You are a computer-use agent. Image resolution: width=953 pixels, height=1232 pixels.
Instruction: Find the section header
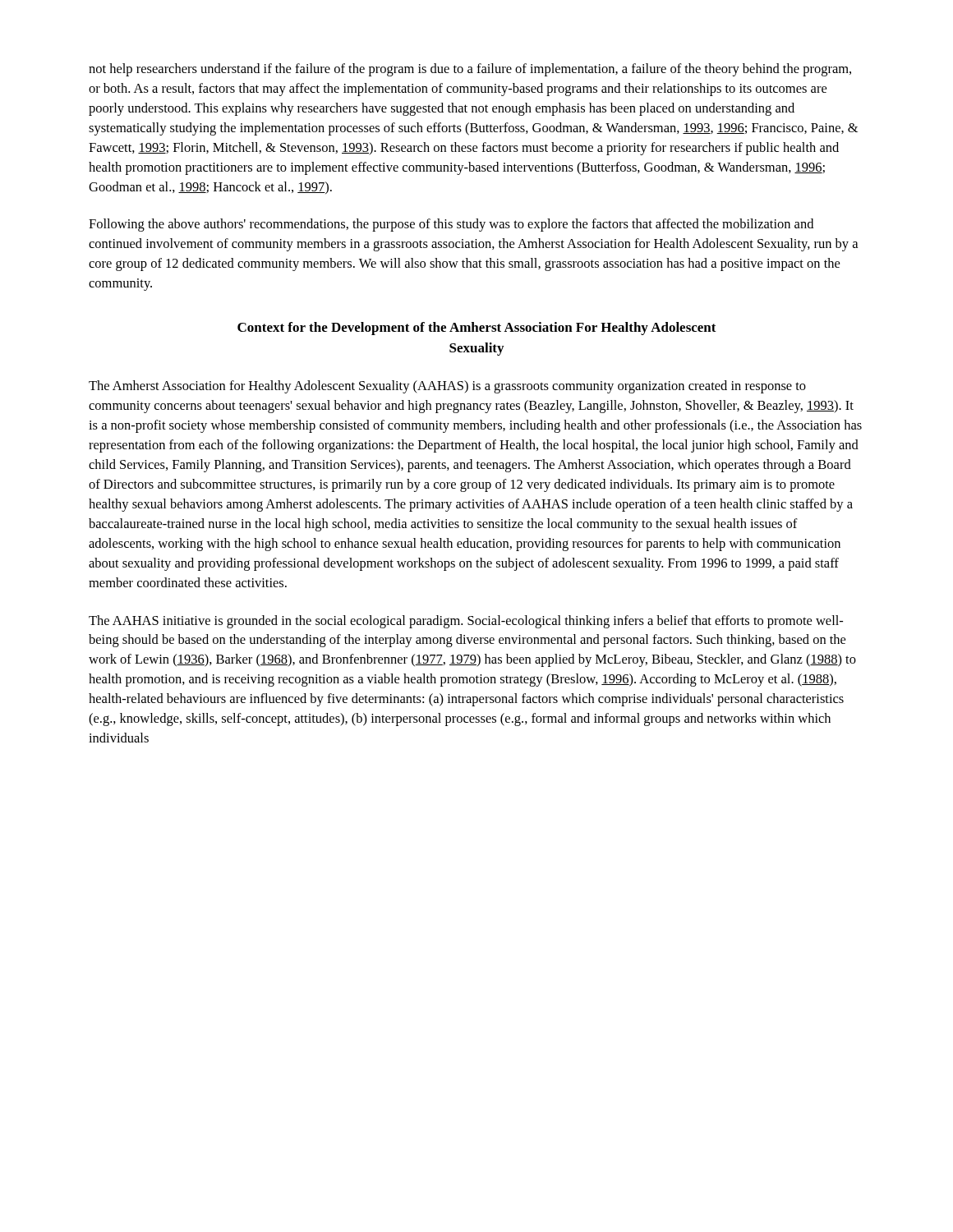[476, 338]
